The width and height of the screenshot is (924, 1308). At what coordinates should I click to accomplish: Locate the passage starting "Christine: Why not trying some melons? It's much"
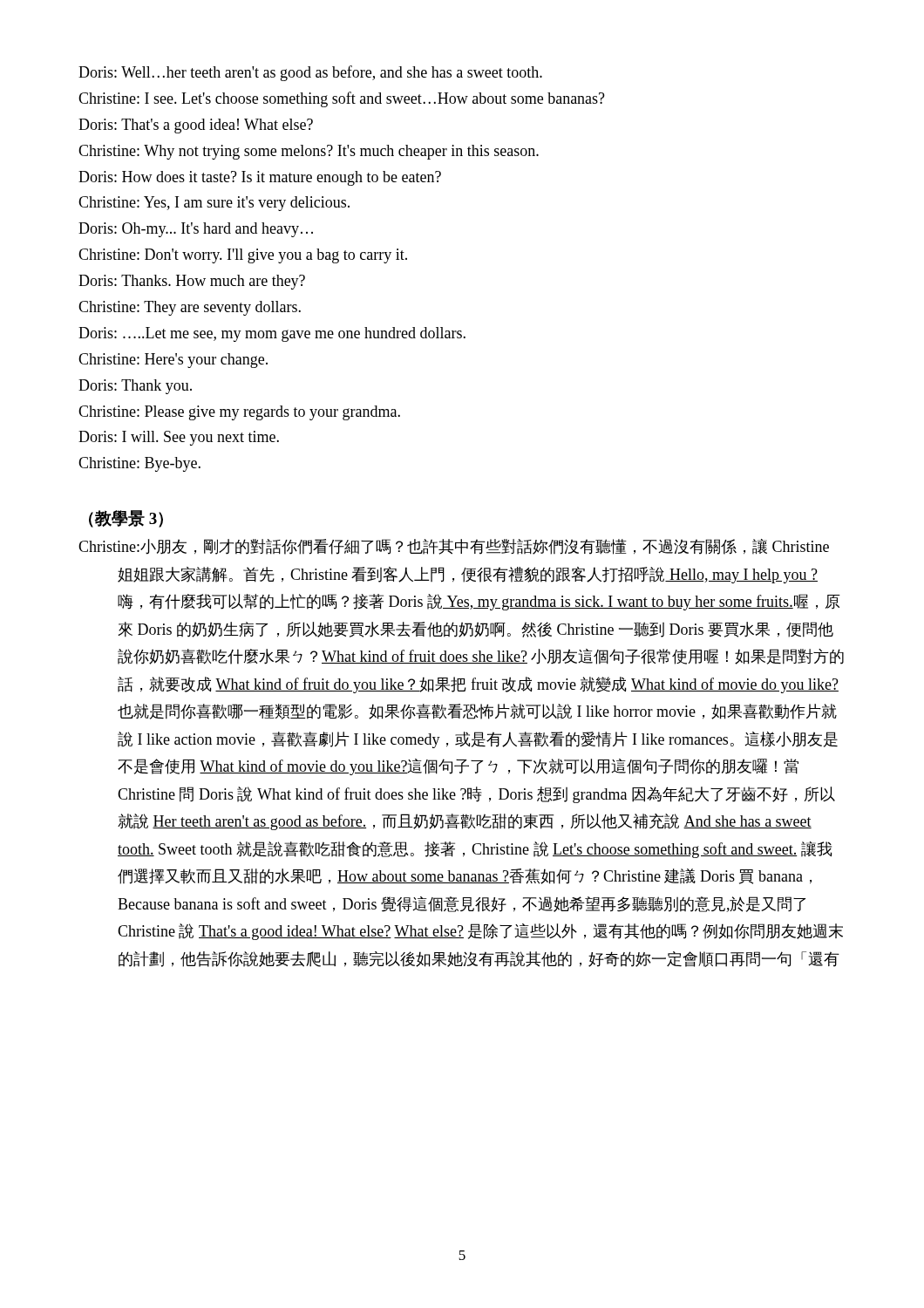click(x=309, y=151)
